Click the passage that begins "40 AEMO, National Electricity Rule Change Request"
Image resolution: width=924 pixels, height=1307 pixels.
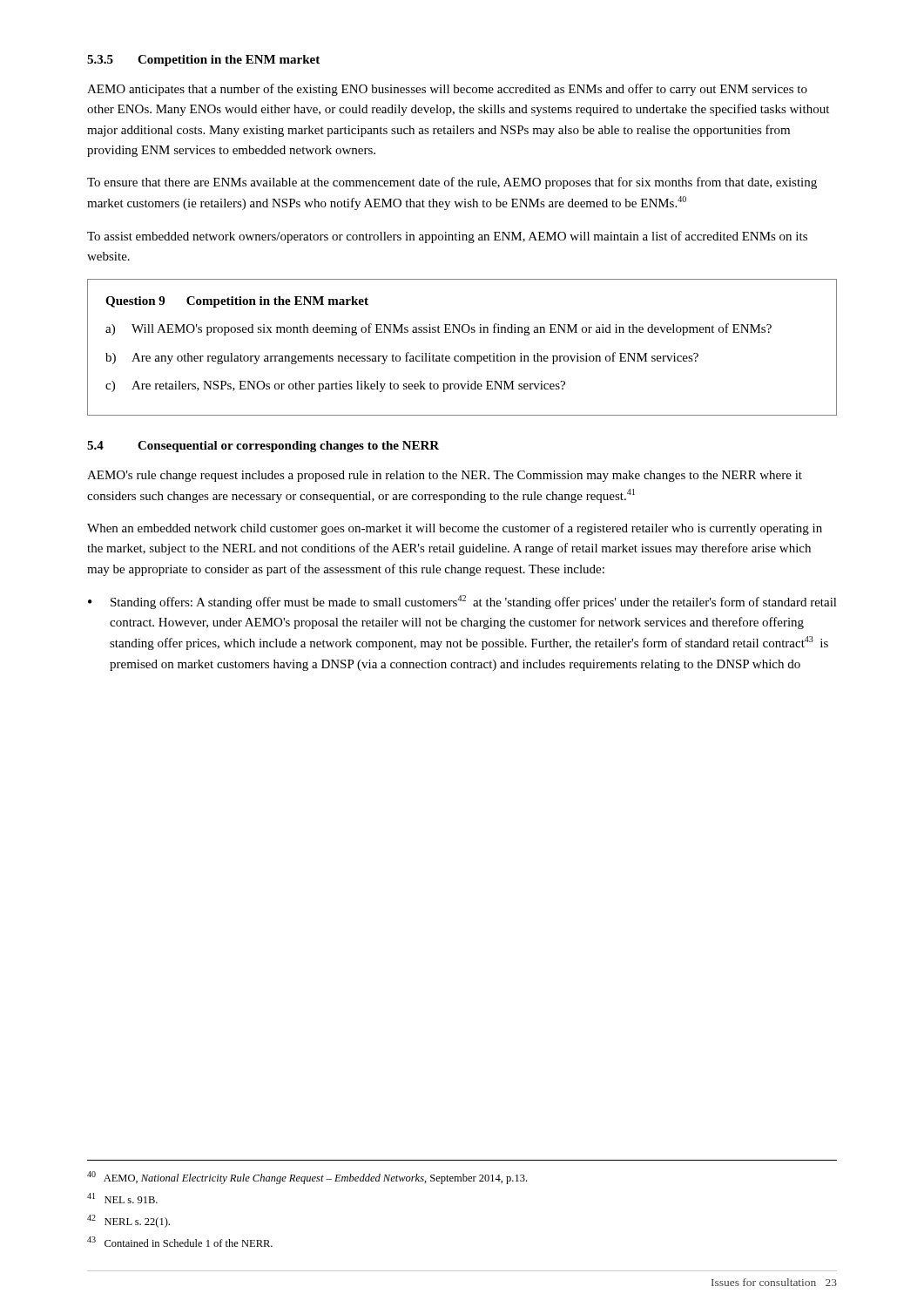pos(308,1177)
